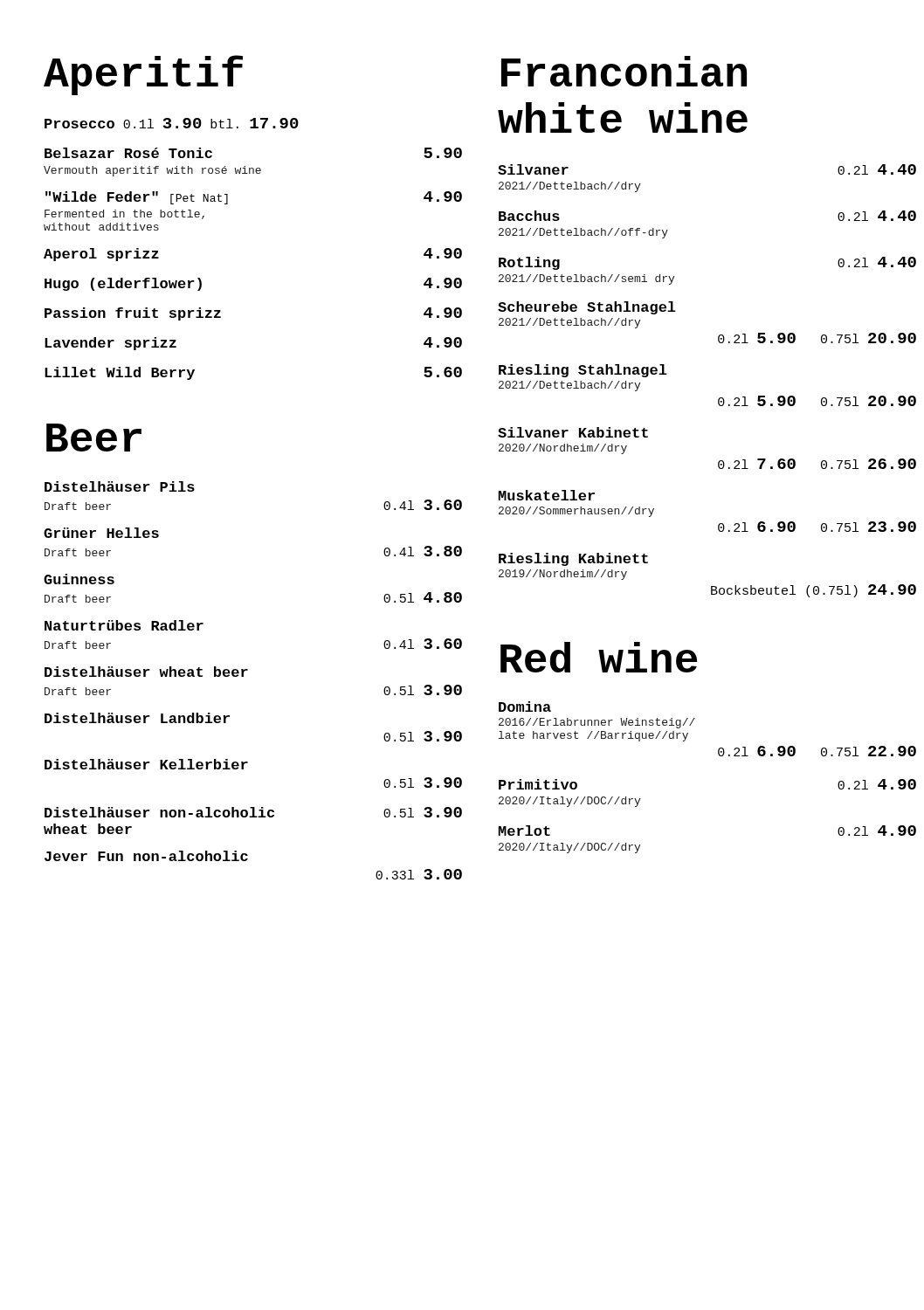Viewport: 924px width, 1310px height.
Task: Select the list item that reads ""Wilde Feder" [Pet Nat]"
Action: (138, 198)
